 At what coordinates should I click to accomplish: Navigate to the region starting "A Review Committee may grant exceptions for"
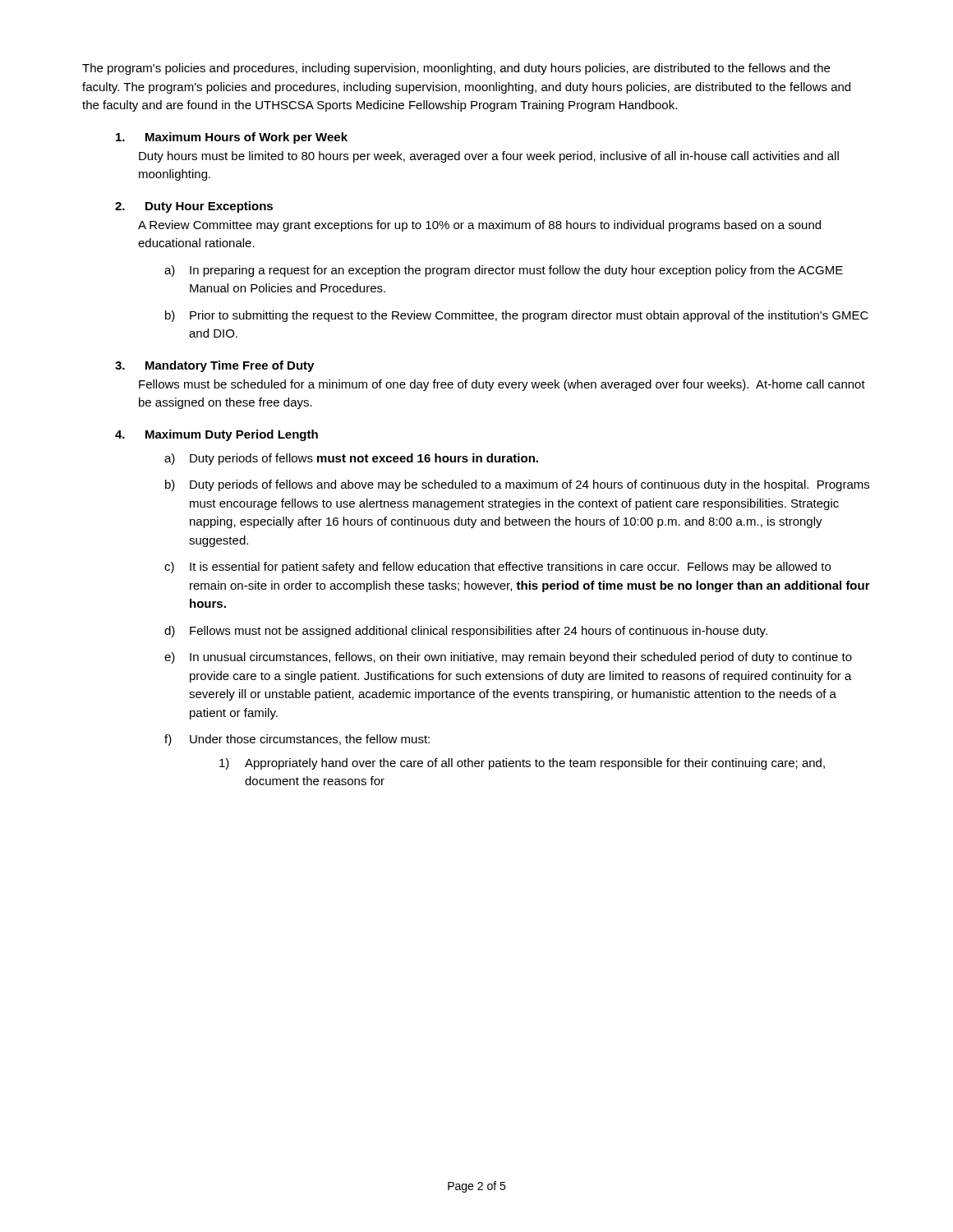click(480, 233)
